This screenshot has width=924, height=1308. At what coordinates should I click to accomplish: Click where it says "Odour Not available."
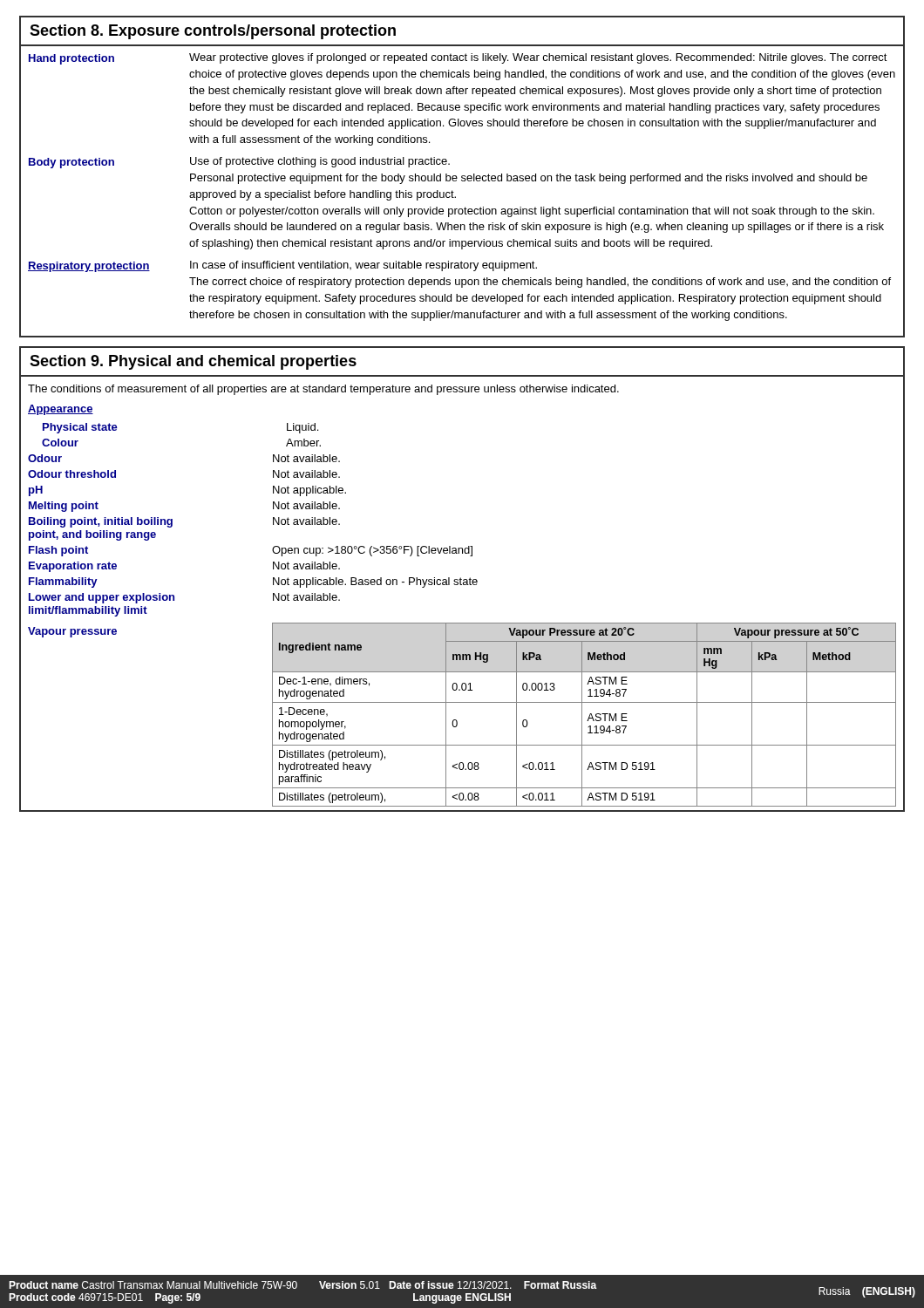(47, 457)
